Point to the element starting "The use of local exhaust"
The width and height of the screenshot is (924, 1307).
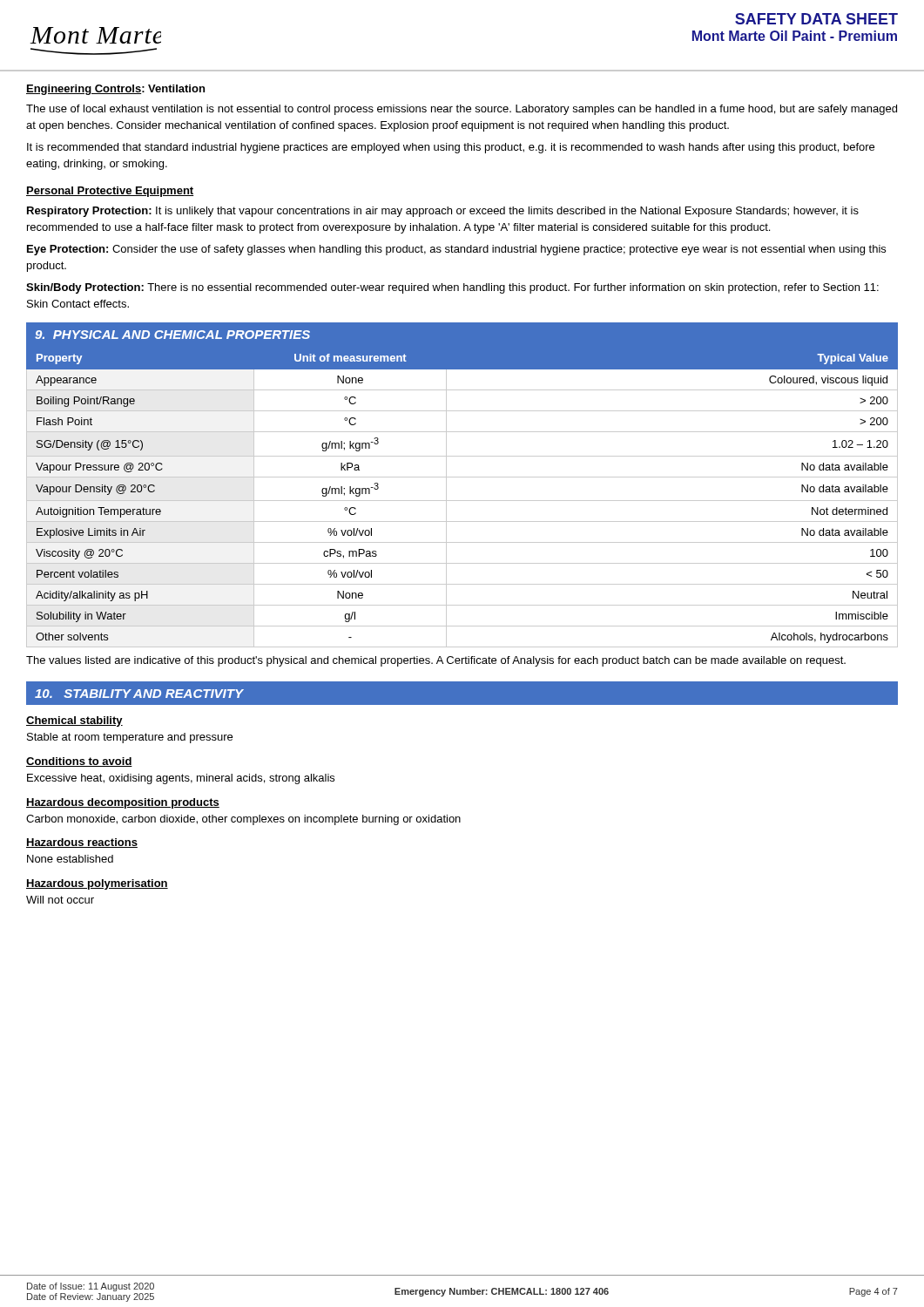point(462,117)
